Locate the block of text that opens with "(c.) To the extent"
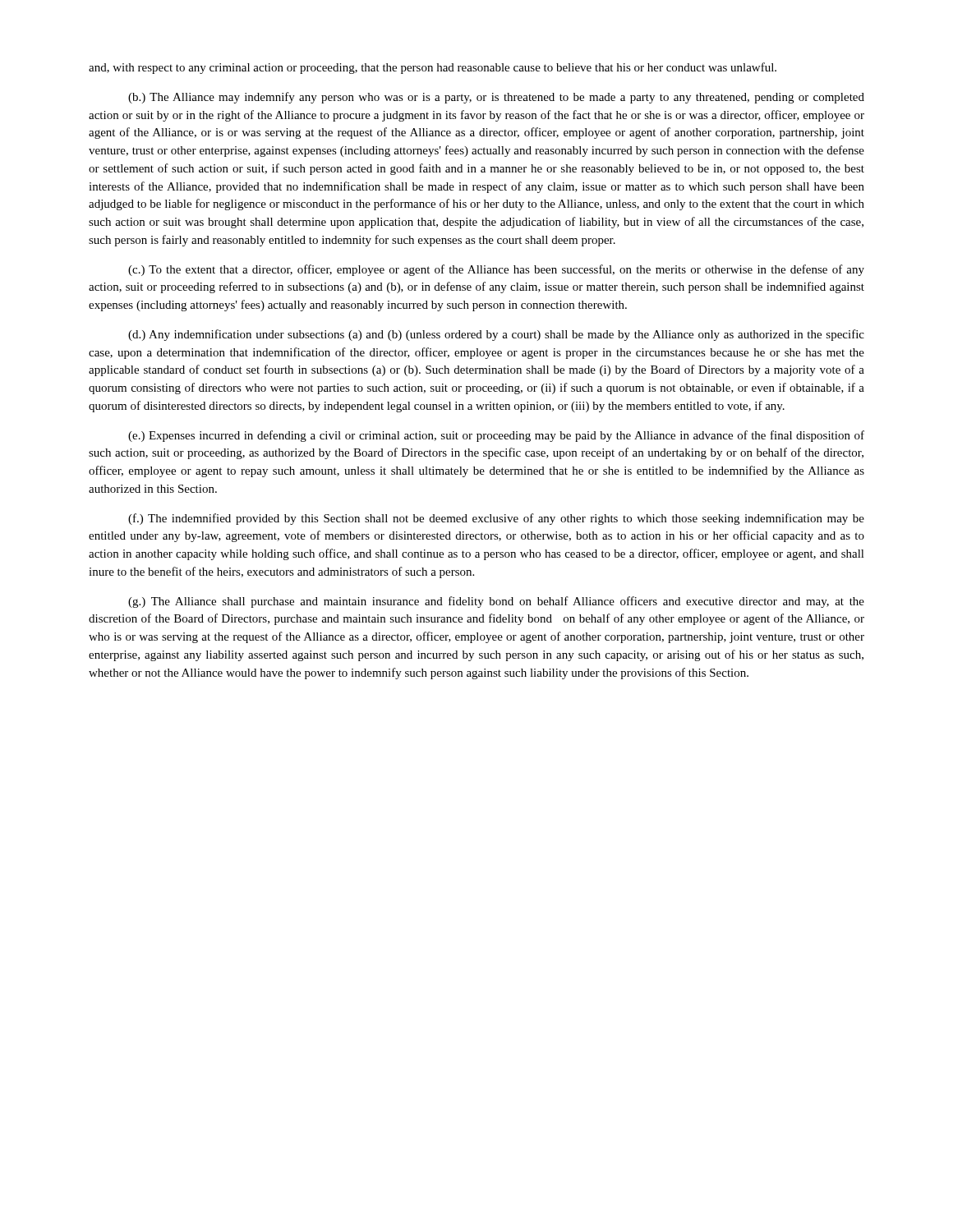This screenshot has width=953, height=1232. 476,288
